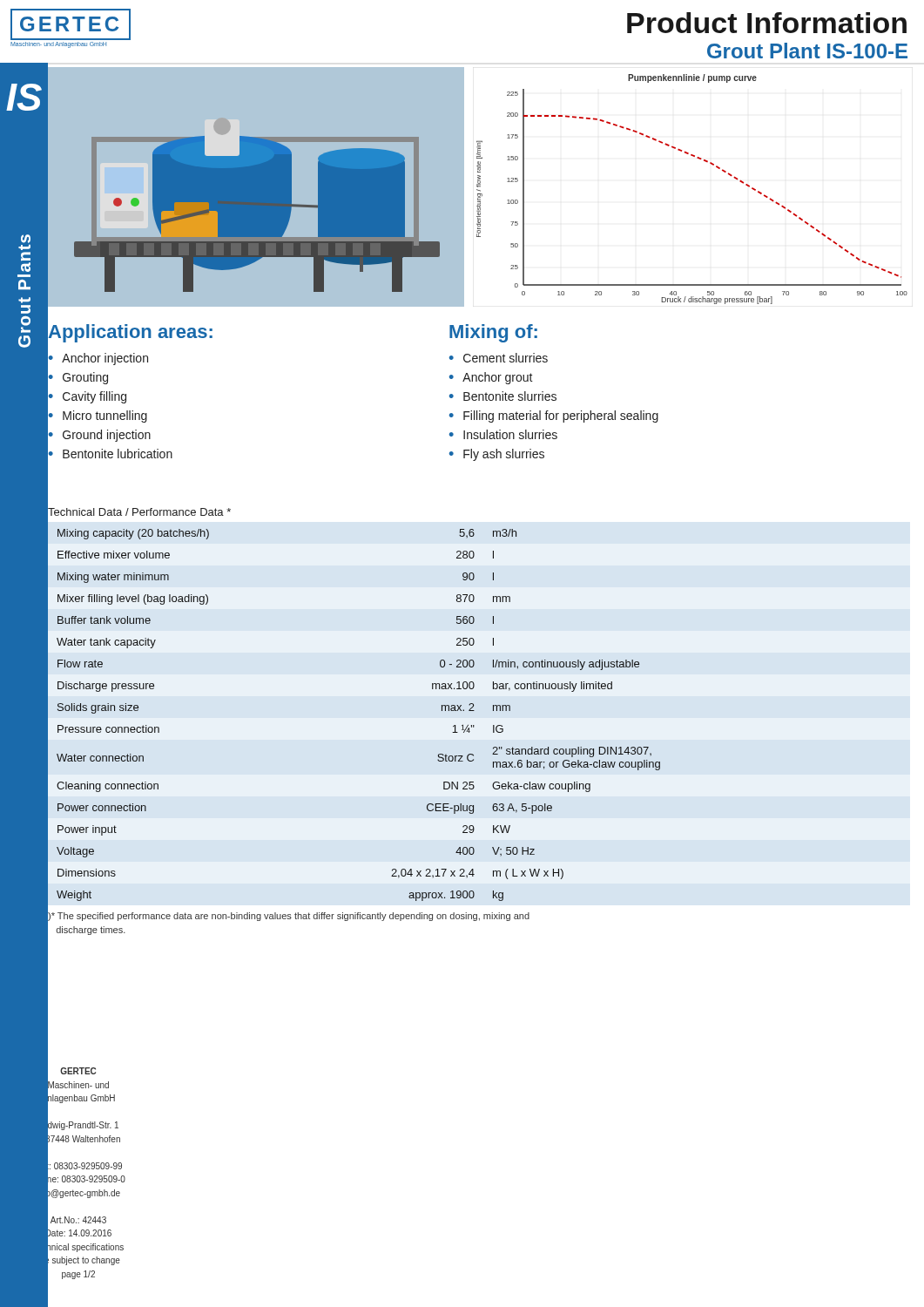
Task: Select the region starting ")* The specified performance data are"
Action: (289, 923)
